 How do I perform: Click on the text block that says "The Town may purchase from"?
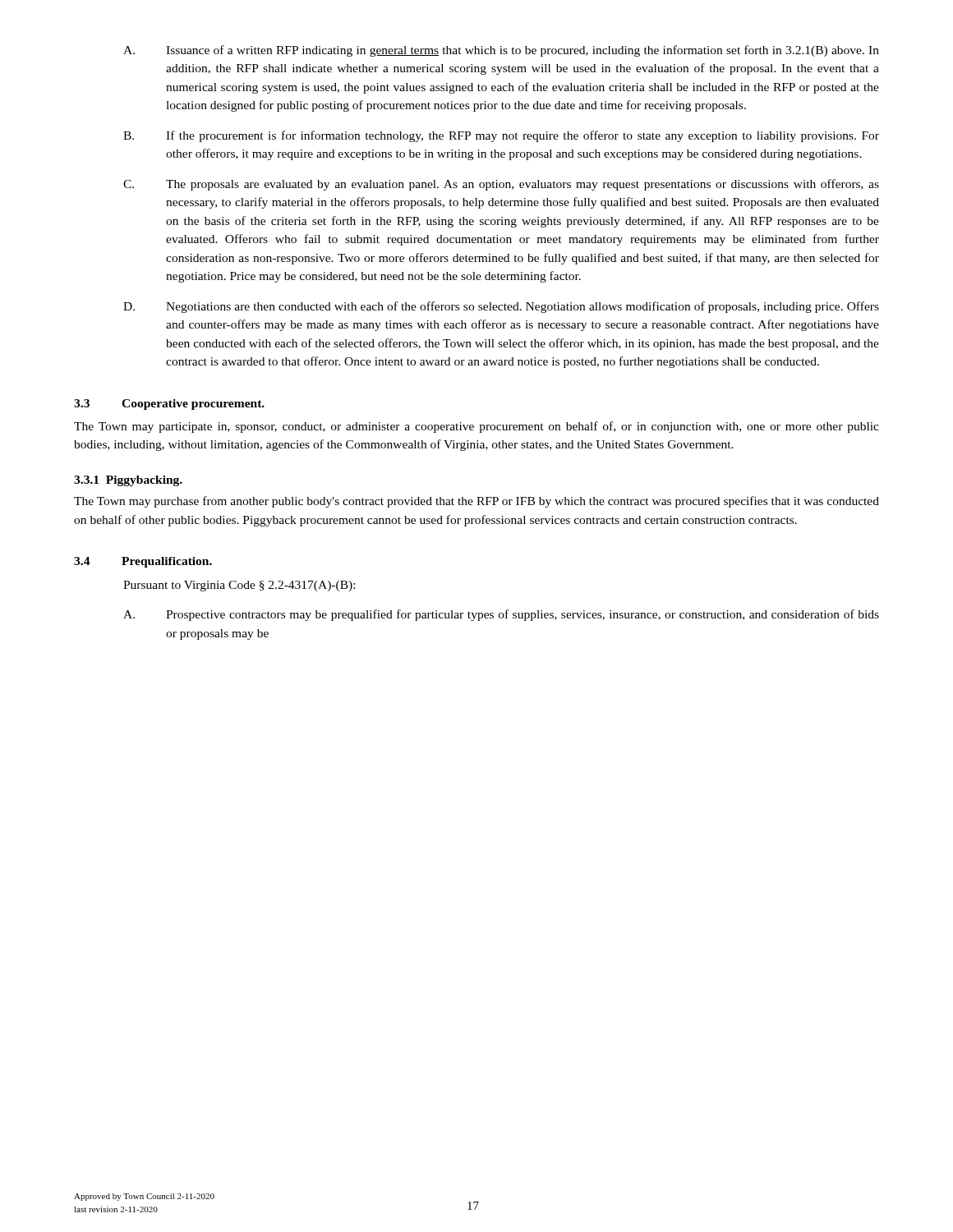(x=476, y=510)
